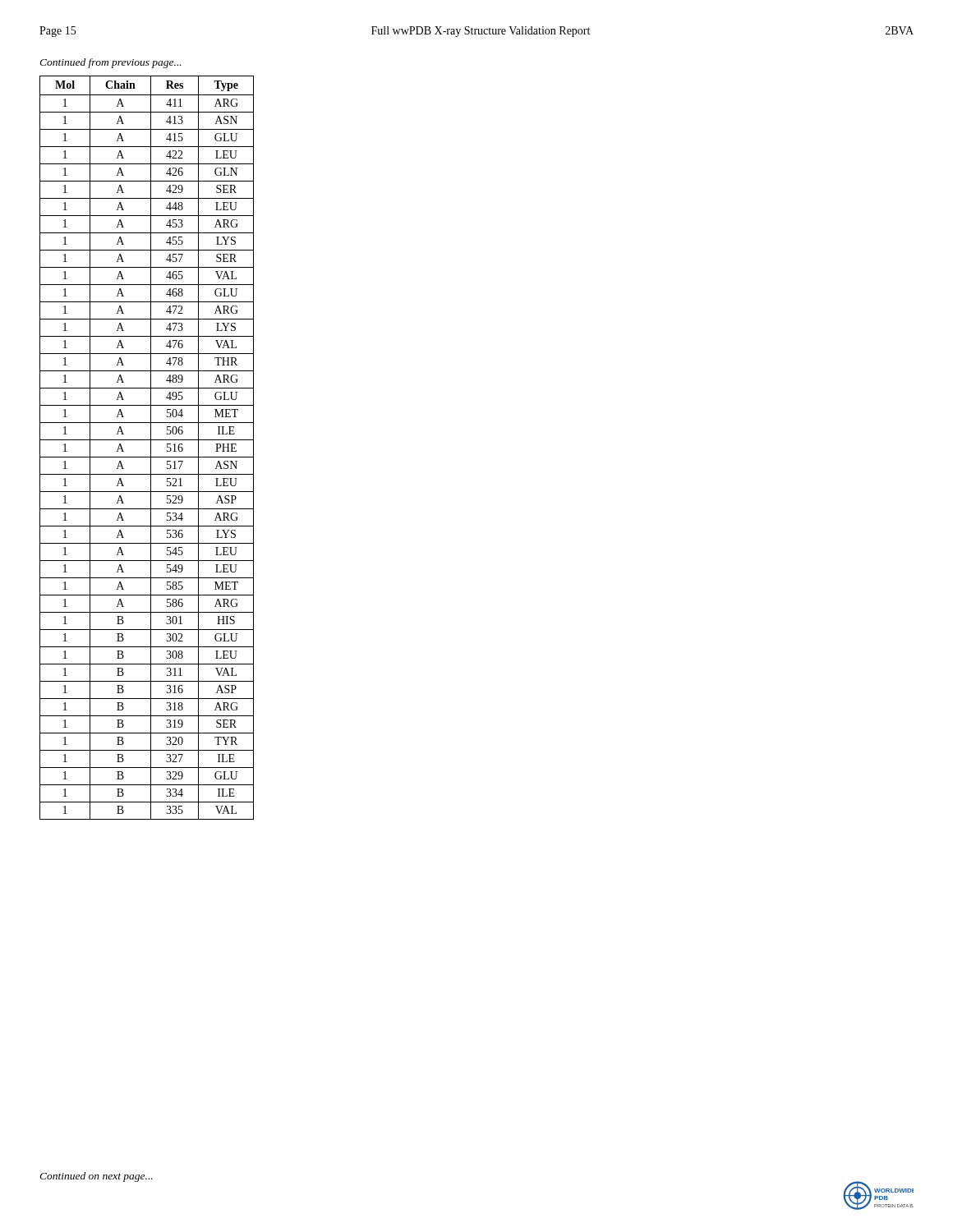Find the passage starting "Continued from previous page..."
This screenshot has width=953, height=1232.
(x=111, y=62)
